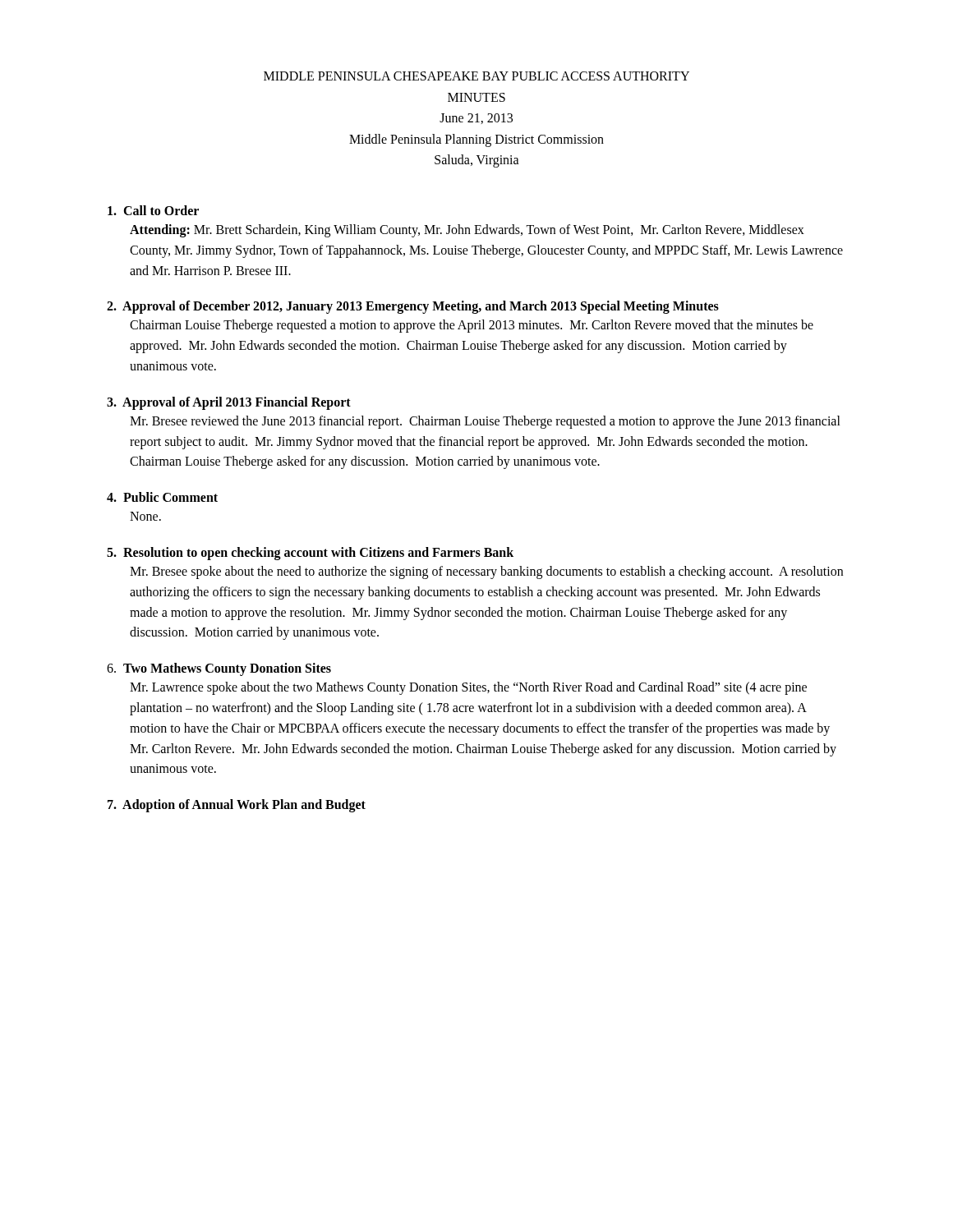This screenshot has width=953, height=1232.
Task: Locate the text block starting "4. Public Comment"
Action: [x=162, y=497]
